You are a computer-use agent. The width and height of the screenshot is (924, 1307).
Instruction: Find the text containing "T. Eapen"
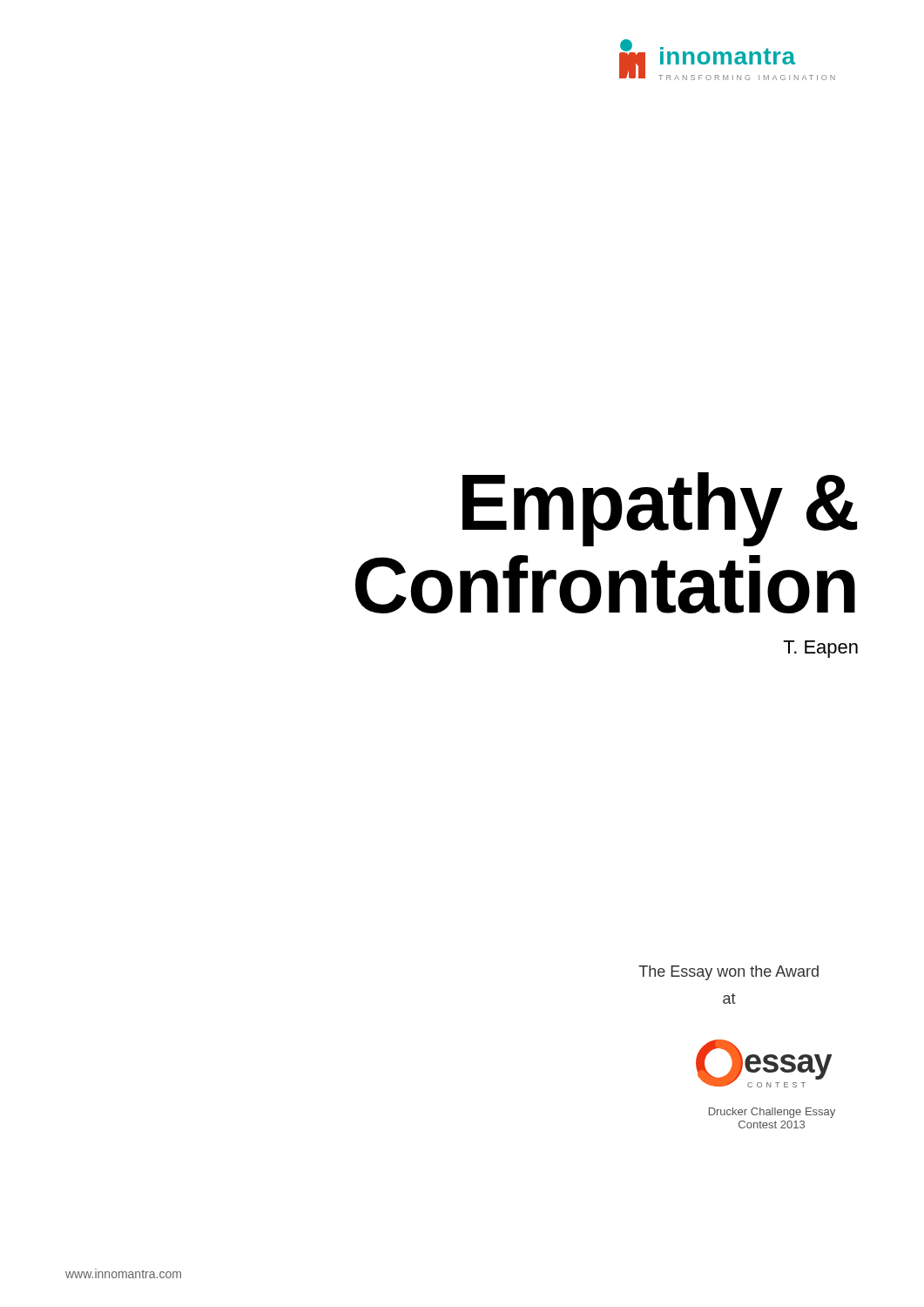tap(821, 647)
